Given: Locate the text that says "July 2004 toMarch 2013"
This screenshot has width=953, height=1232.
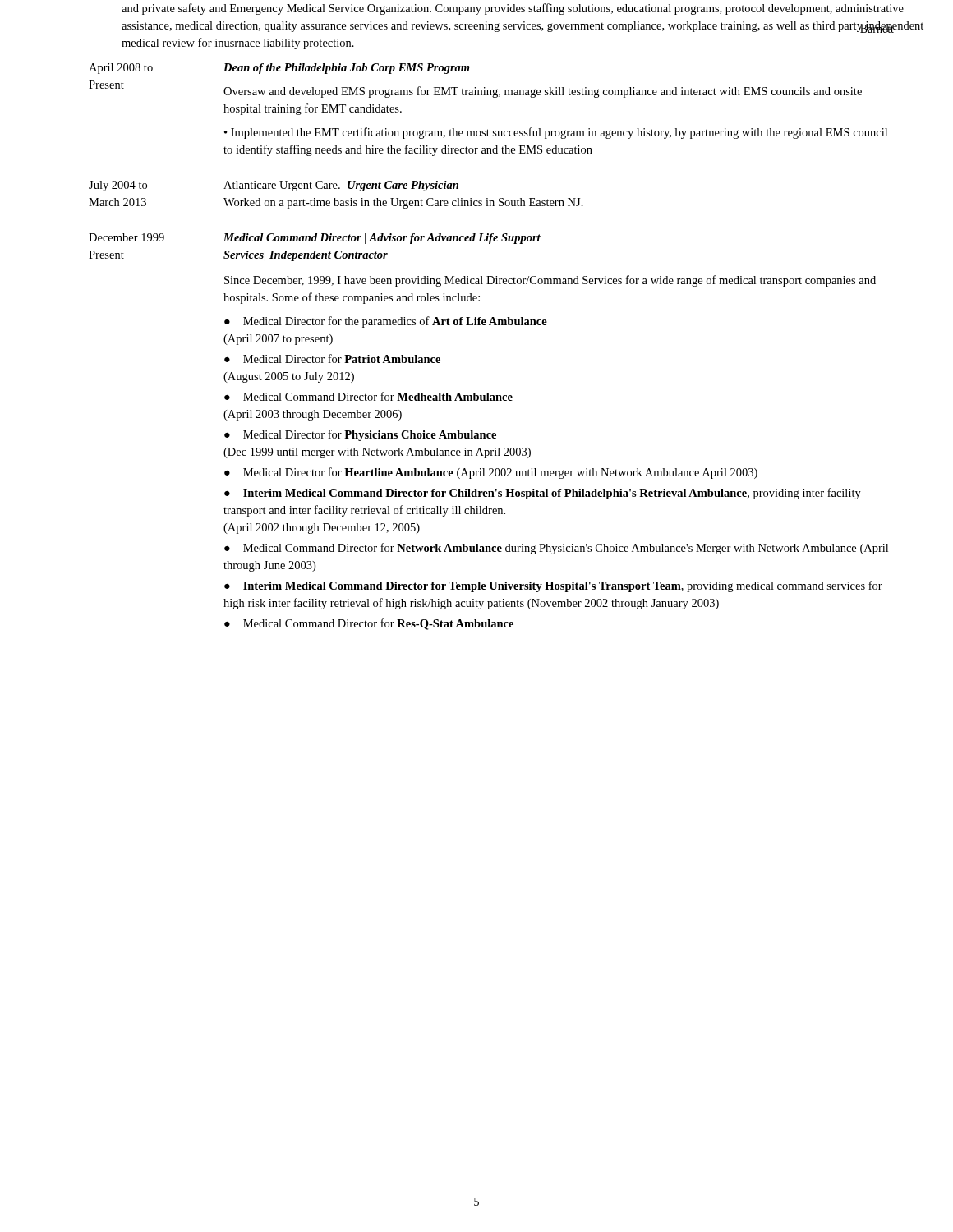Looking at the screenshot, I should pos(118,193).
